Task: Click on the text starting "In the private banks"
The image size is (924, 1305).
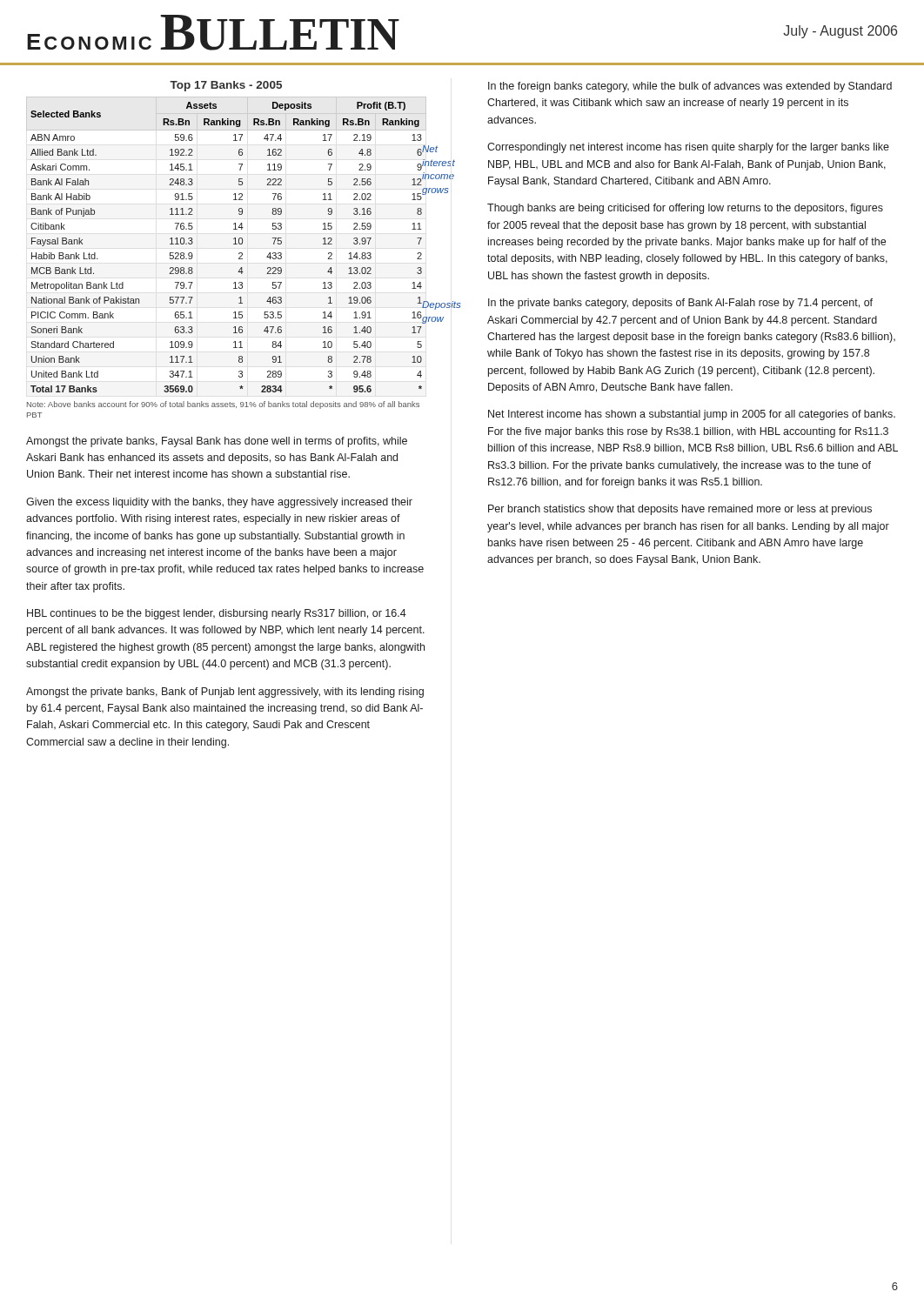Action: pos(692,345)
